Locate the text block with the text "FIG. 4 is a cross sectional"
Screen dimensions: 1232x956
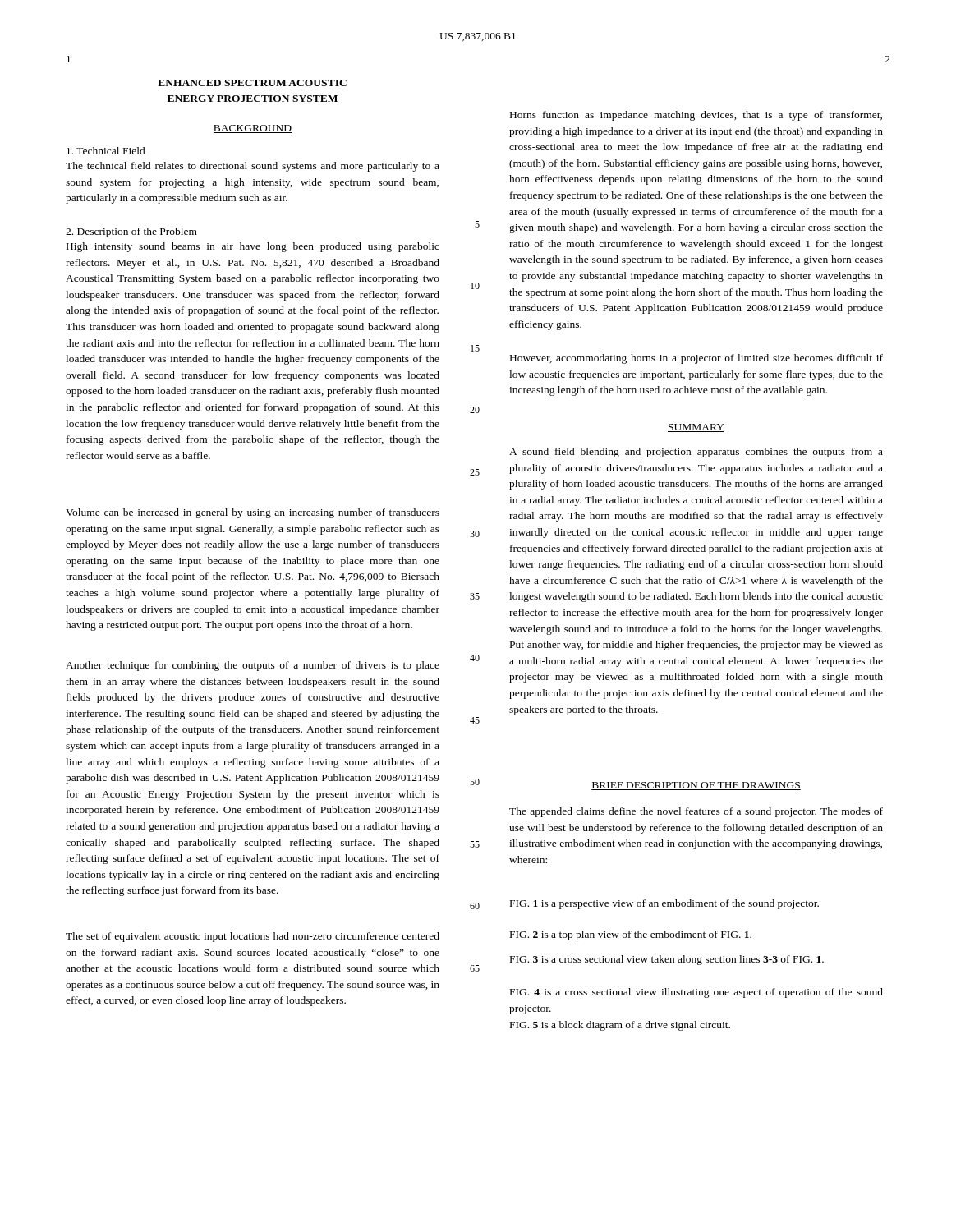pyautogui.click(x=696, y=1000)
